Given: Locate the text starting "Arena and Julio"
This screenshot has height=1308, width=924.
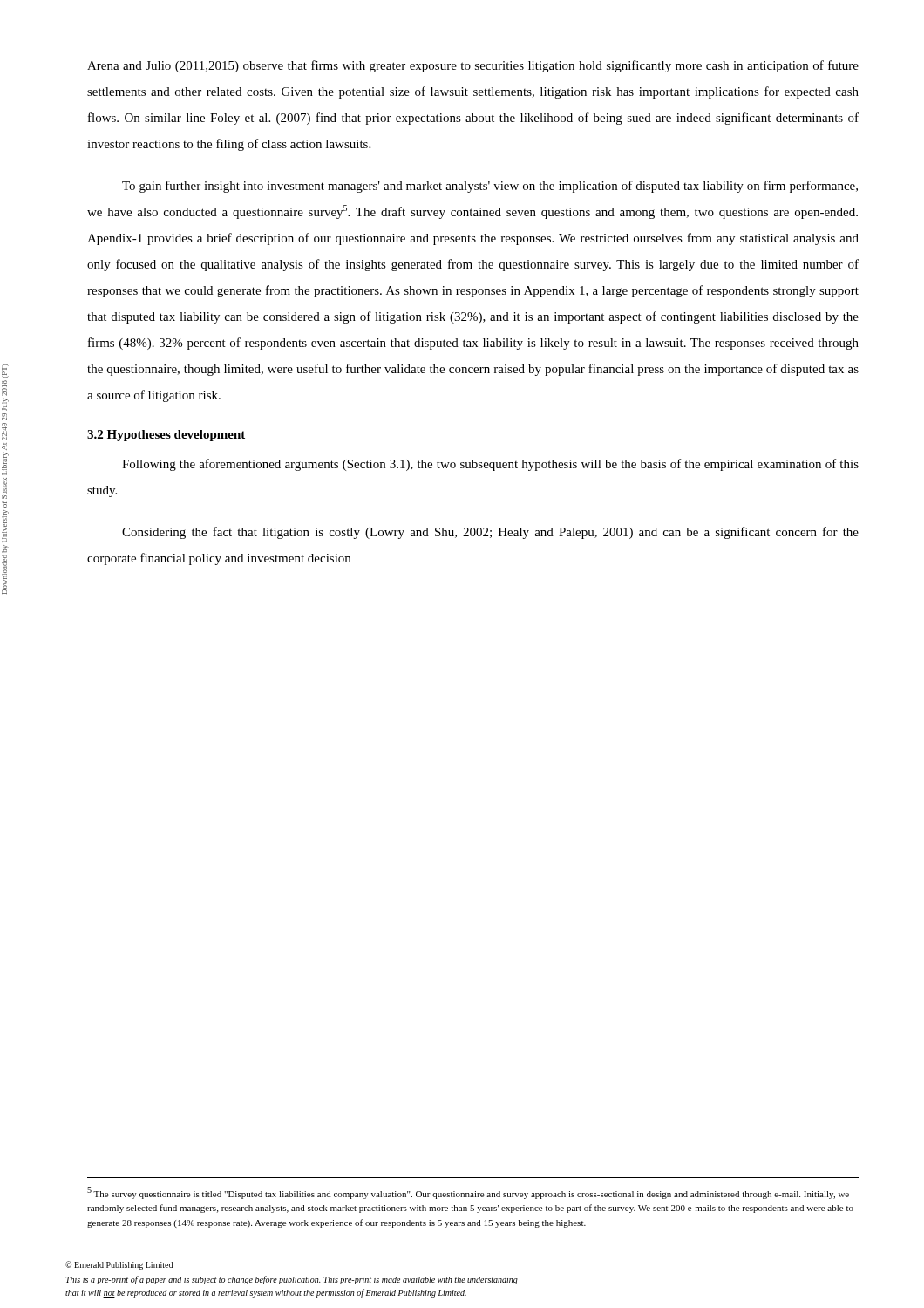Looking at the screenshot, I should tap(473, 105).
